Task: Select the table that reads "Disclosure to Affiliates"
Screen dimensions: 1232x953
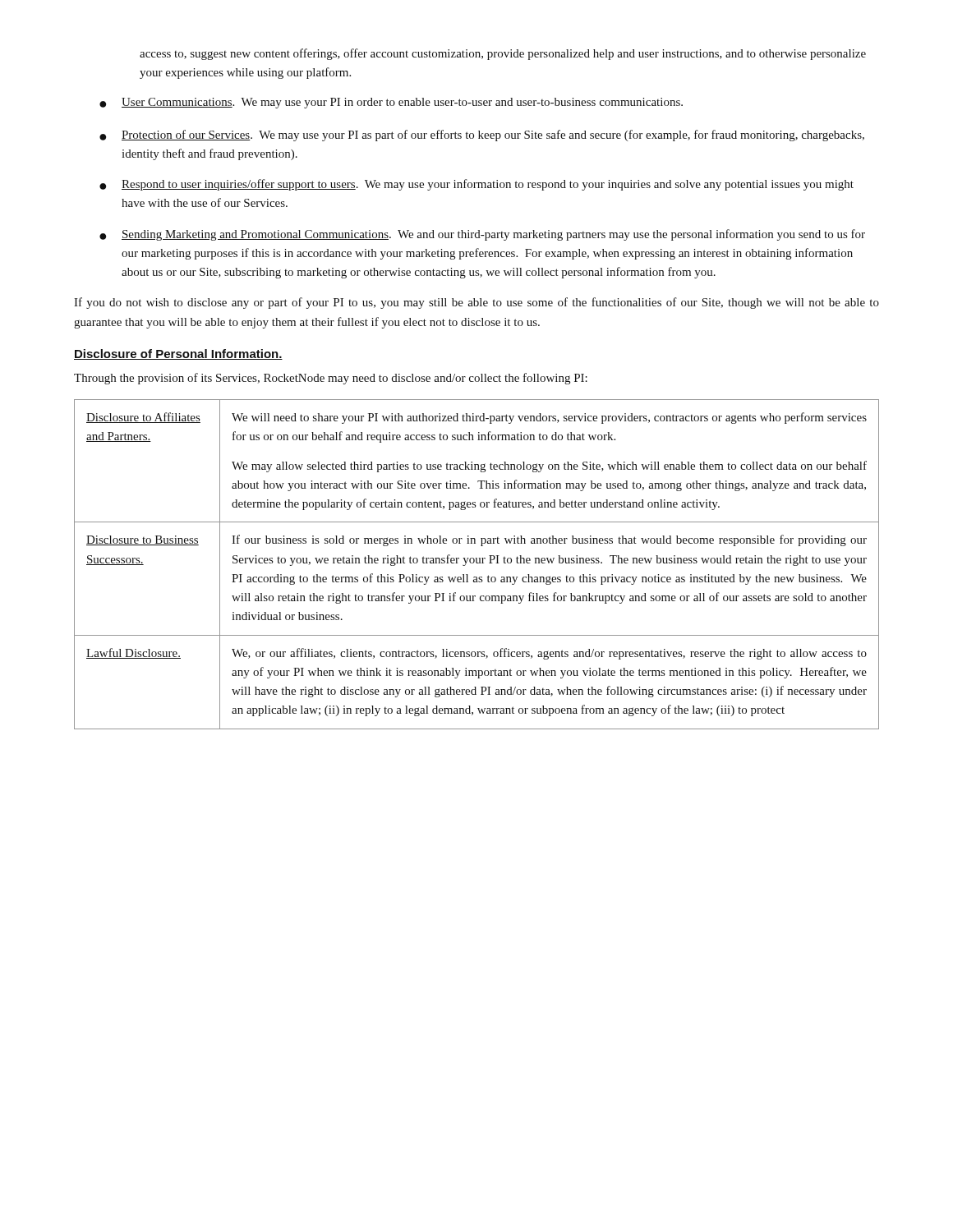Action: point(476,564)
